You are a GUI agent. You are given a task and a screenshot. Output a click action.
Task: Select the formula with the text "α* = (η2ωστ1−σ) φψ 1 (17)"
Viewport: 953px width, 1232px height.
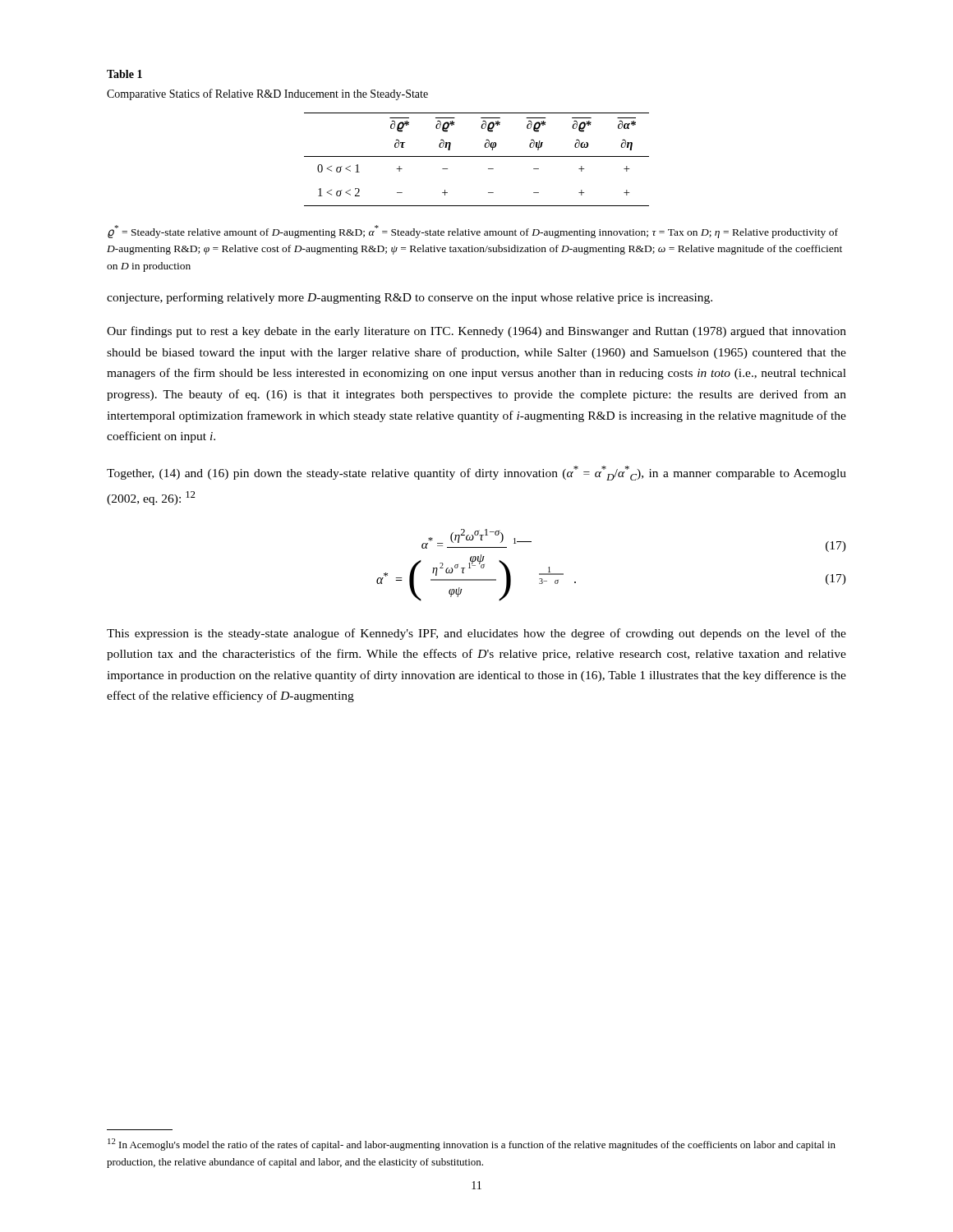coord(474,538)
